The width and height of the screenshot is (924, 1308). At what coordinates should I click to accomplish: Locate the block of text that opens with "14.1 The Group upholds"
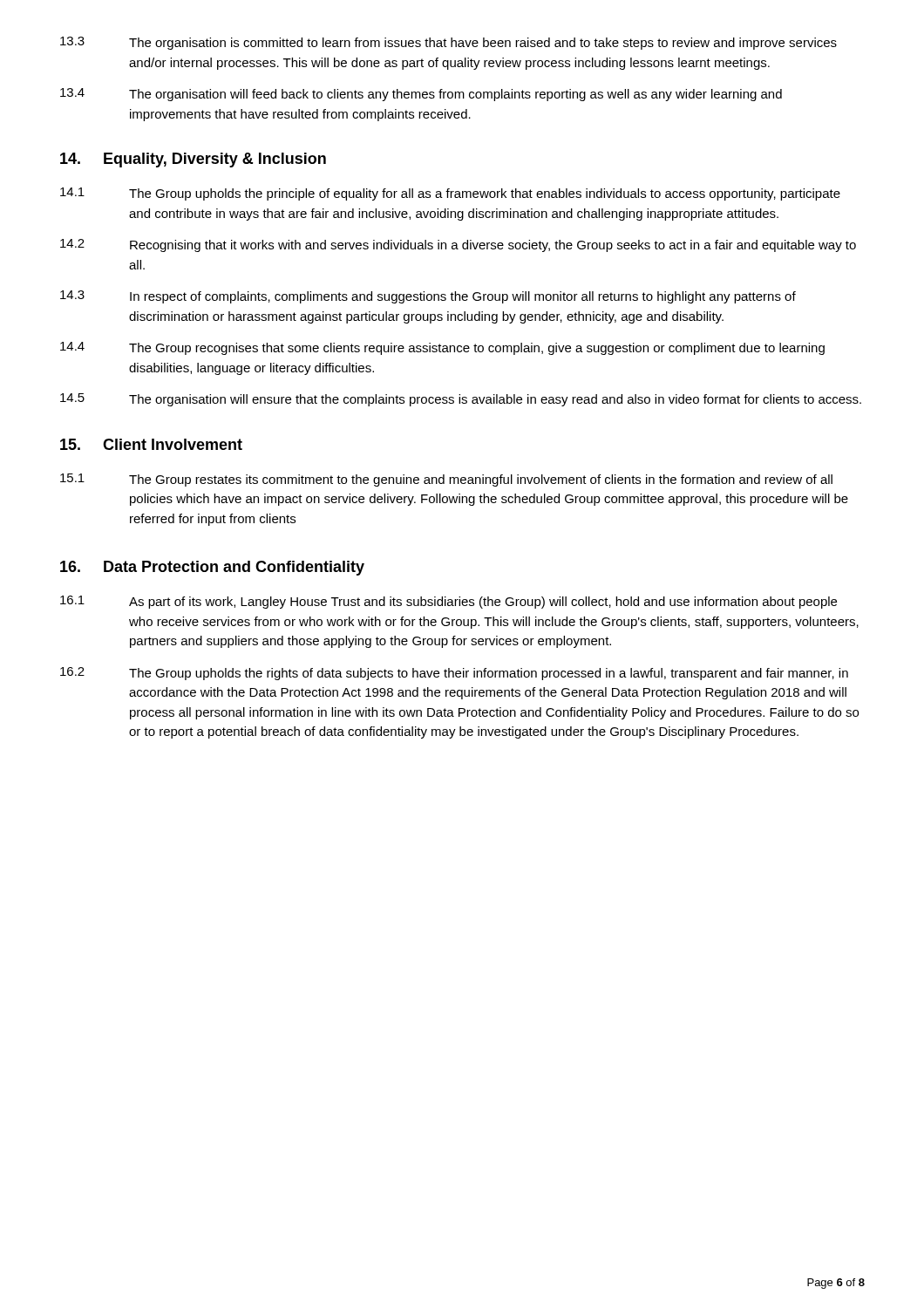(x=462, y=204)
